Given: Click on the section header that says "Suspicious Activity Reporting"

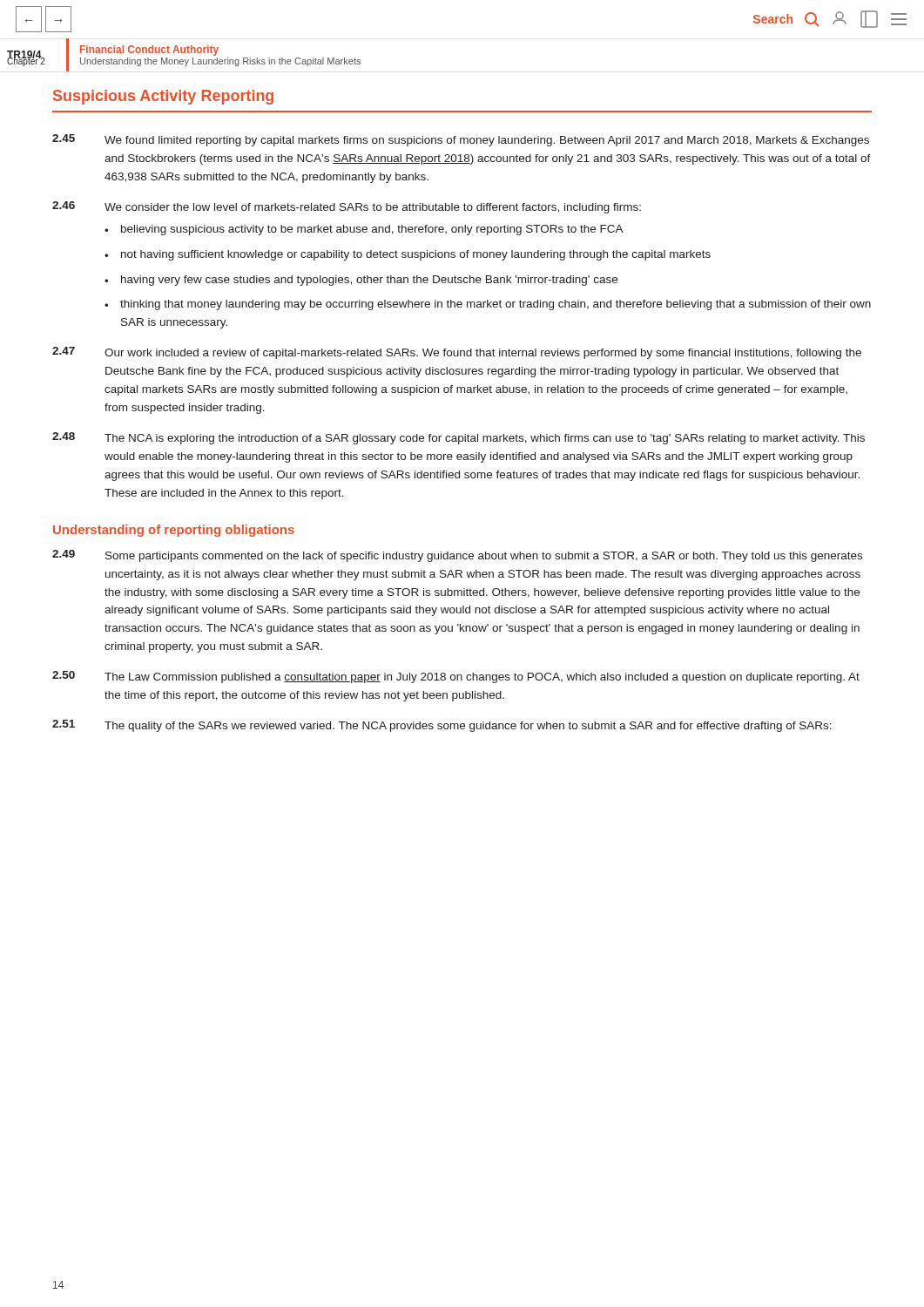Looking at the screenshot, I should click(163, 96).
